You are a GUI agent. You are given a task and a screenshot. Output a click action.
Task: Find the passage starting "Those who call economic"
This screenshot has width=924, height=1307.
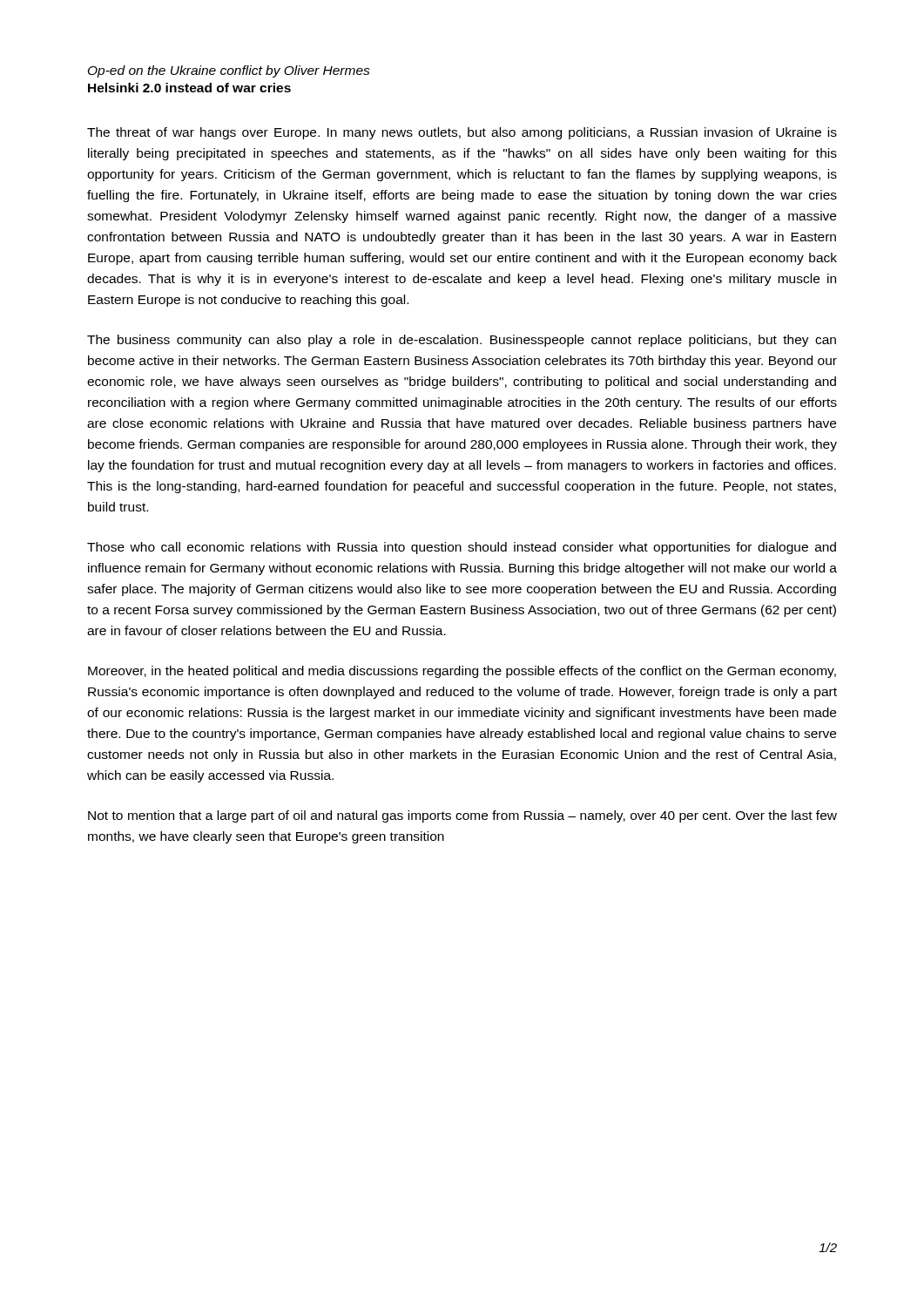(x=462, y=589)
